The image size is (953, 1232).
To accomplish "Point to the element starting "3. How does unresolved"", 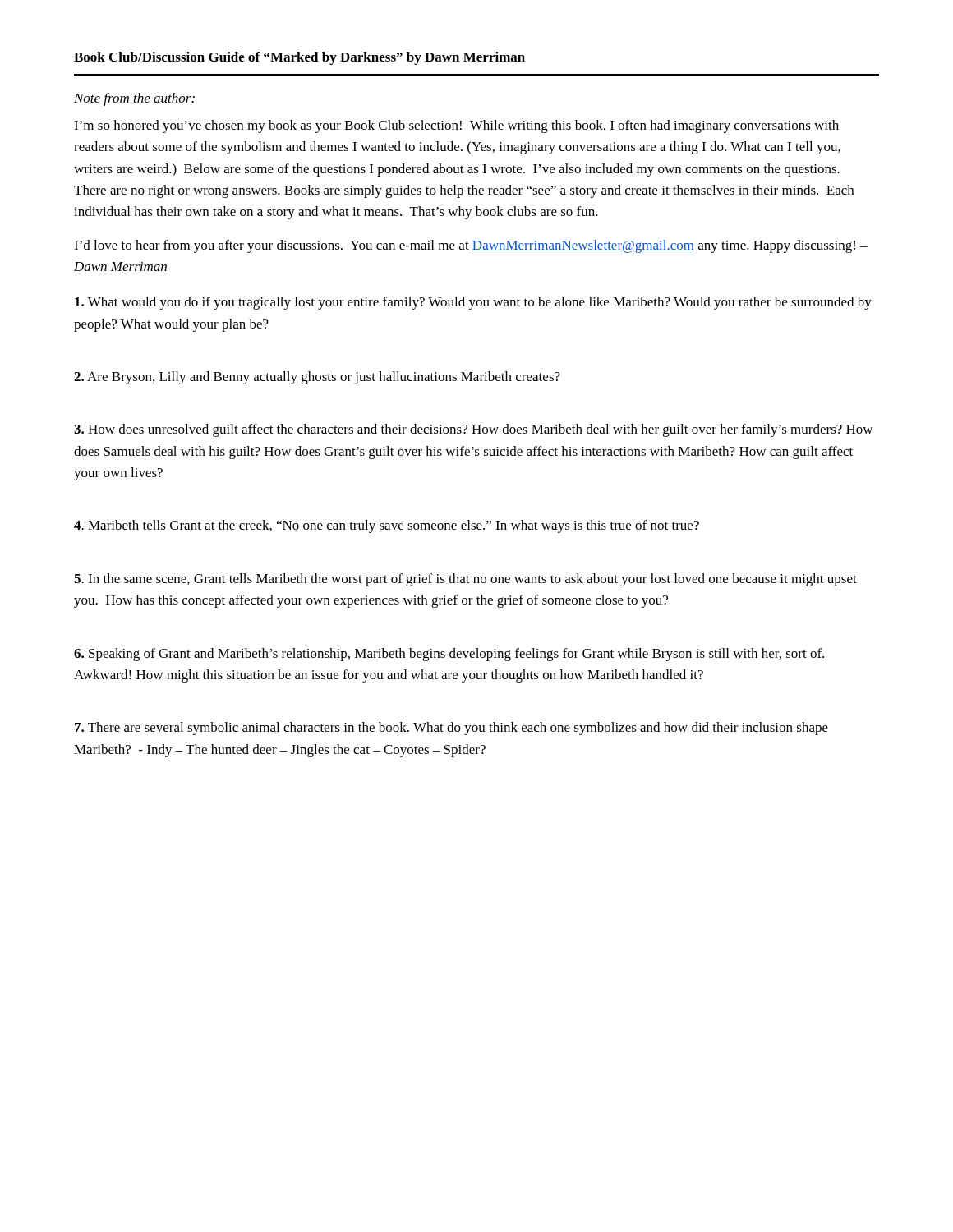I will (476, 452).
